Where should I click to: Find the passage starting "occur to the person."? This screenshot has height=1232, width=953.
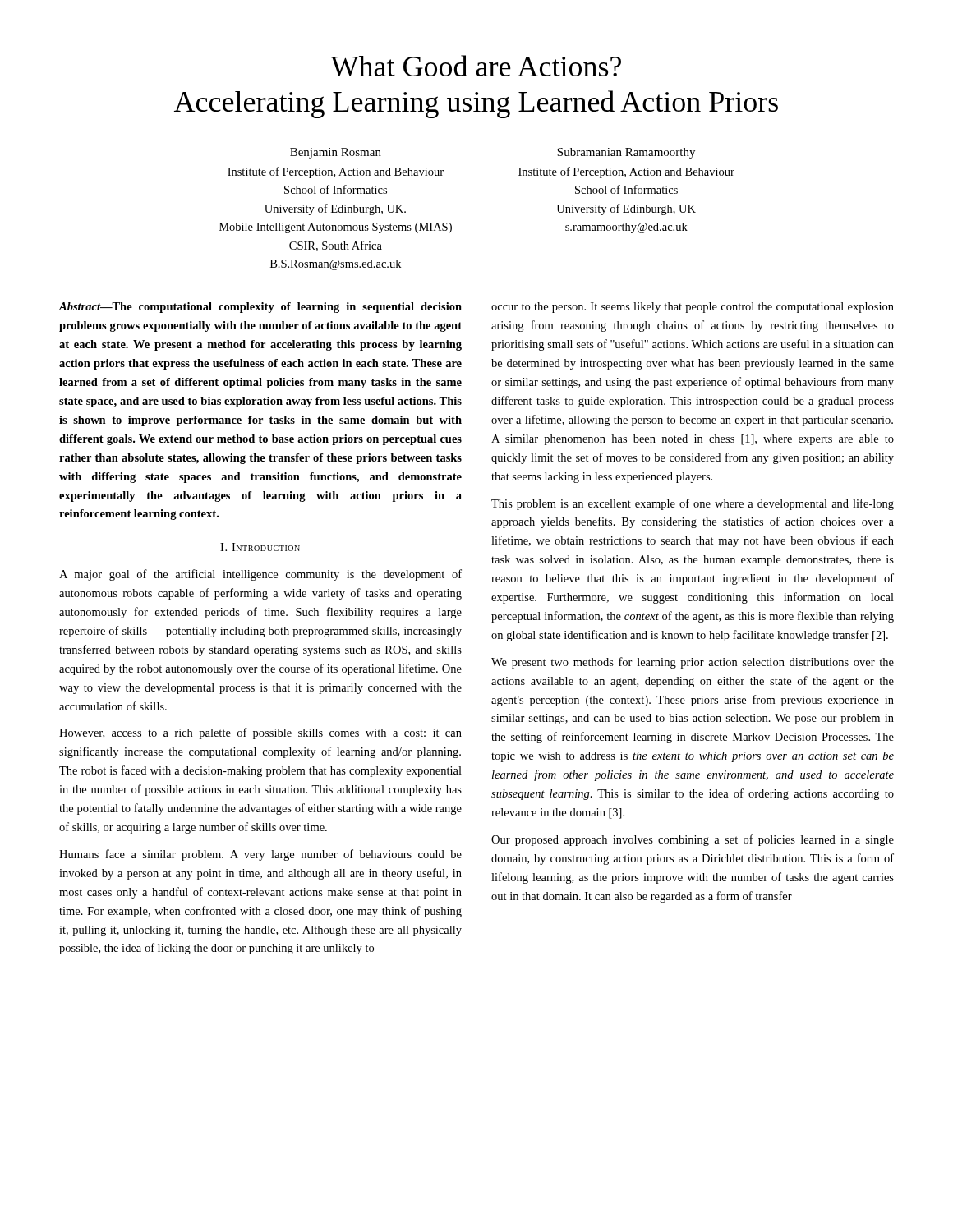coord(693,602)
